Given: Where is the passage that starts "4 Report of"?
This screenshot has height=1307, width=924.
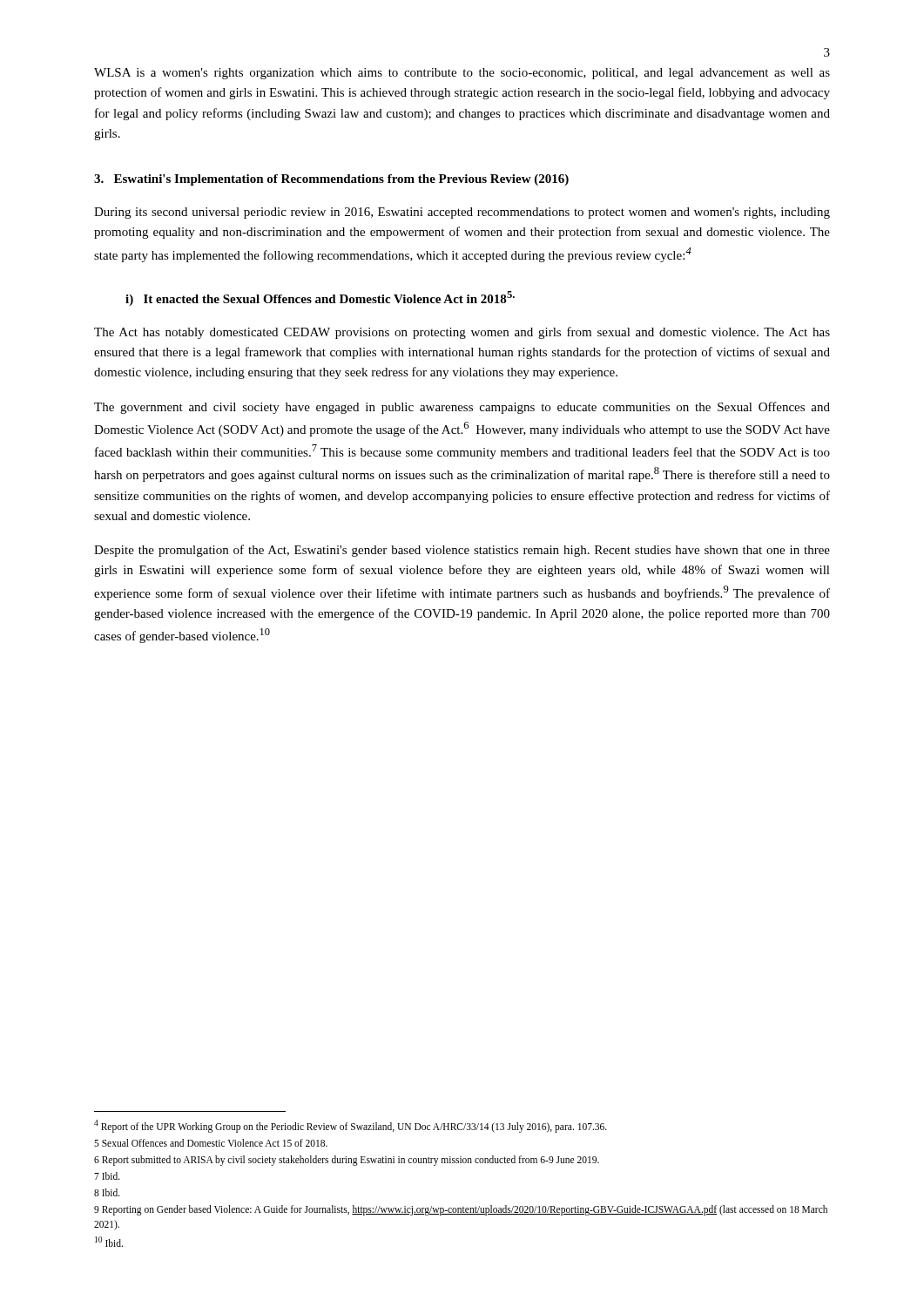Looking at the screenshot, I should click(x=351, y=1125).
